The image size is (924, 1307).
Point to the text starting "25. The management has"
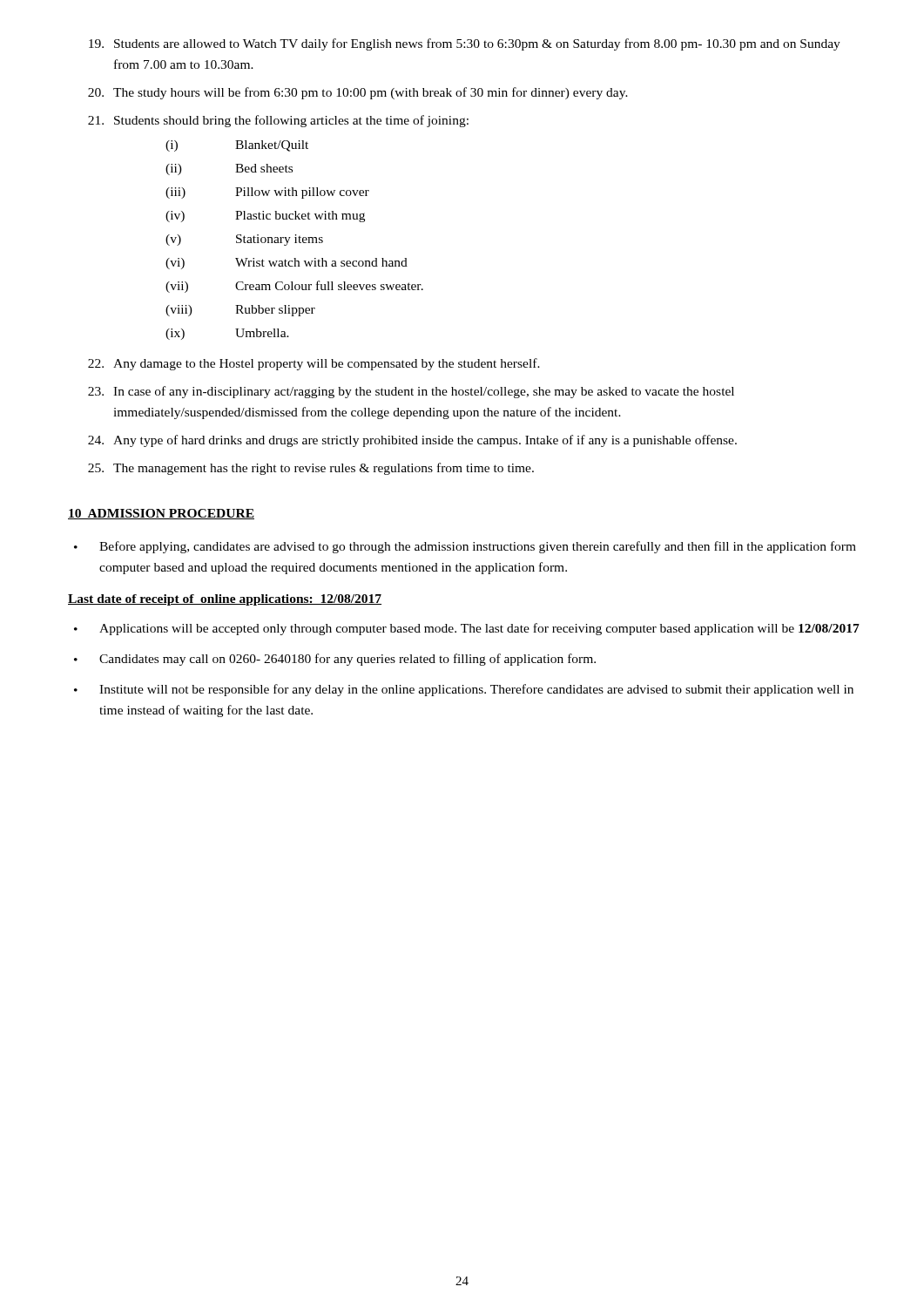tap(466, 468)
